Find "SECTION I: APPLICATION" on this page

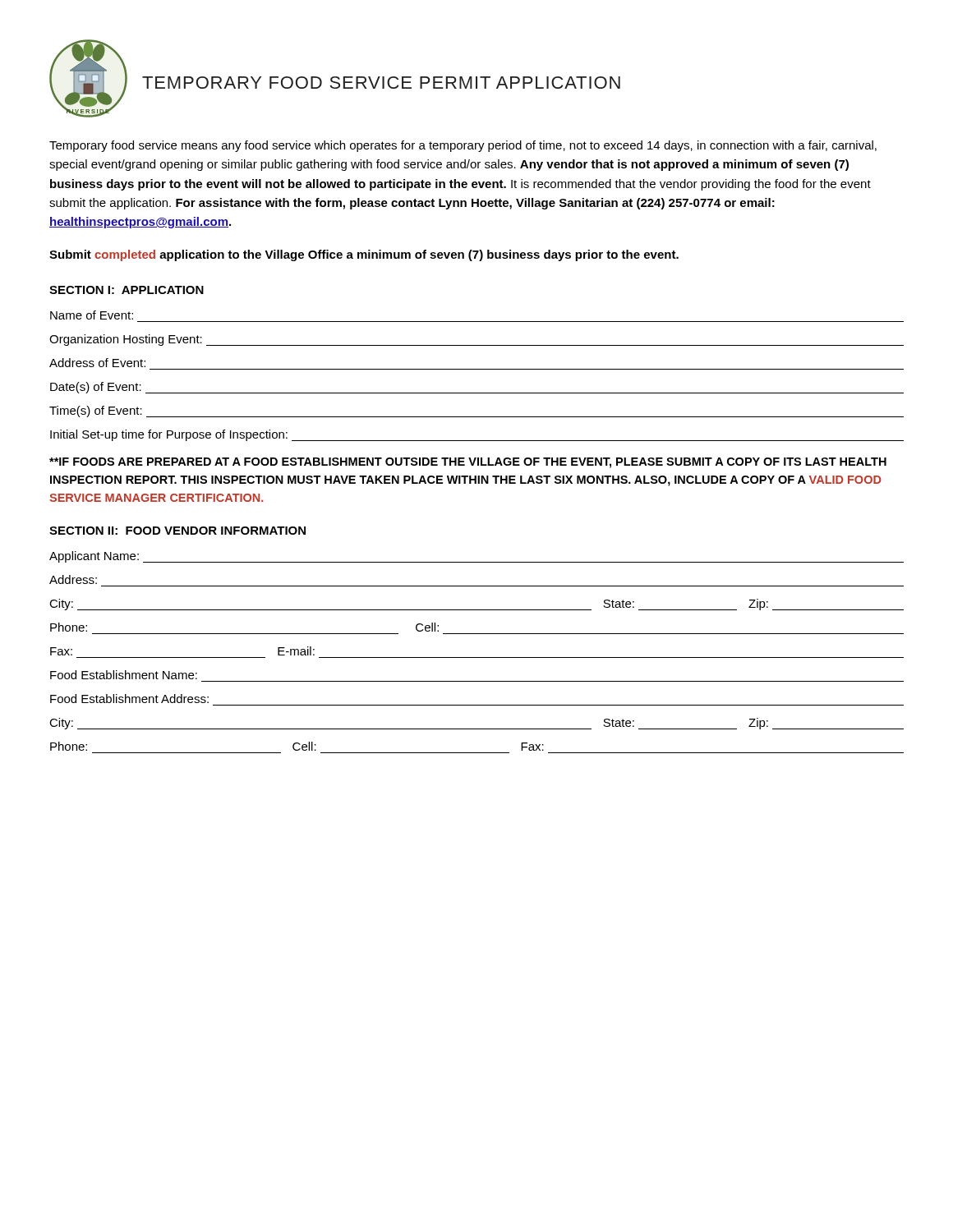[127, 289]
